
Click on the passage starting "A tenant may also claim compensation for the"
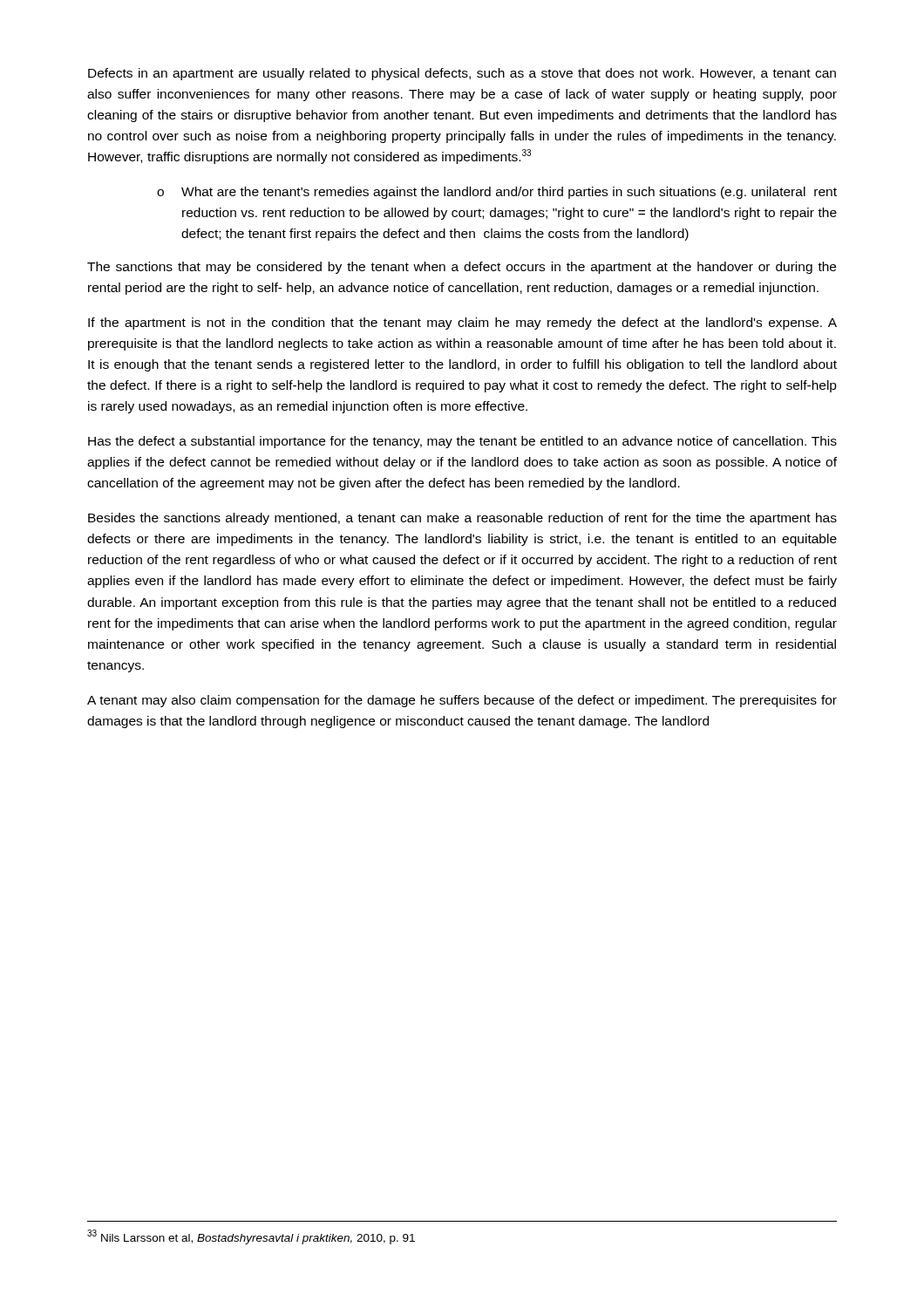pyautogui.click(x=462, y=710)
